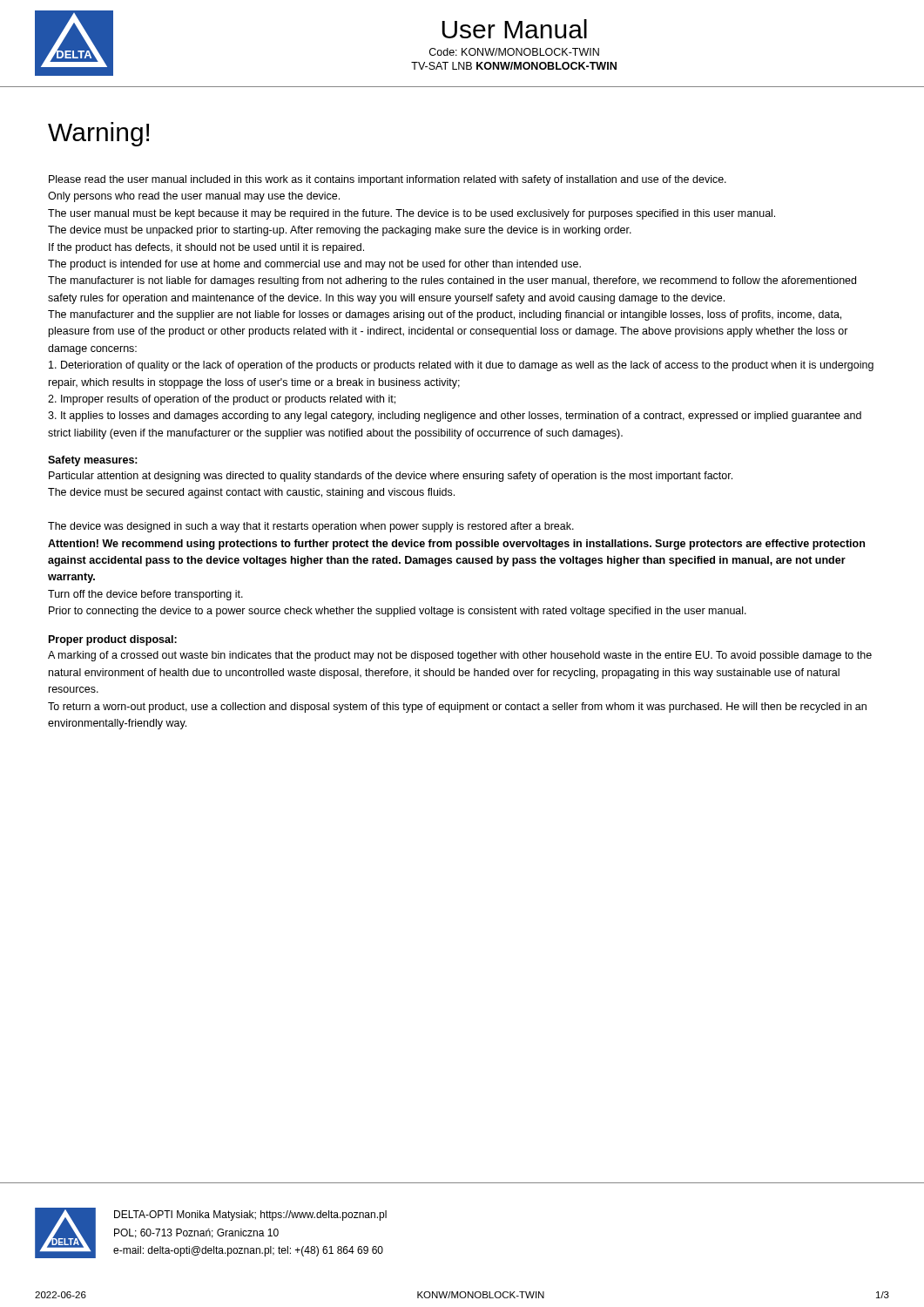Point to the text starting "Proper product disposal:"
The image size is (924, 1307).
[113, 640]
